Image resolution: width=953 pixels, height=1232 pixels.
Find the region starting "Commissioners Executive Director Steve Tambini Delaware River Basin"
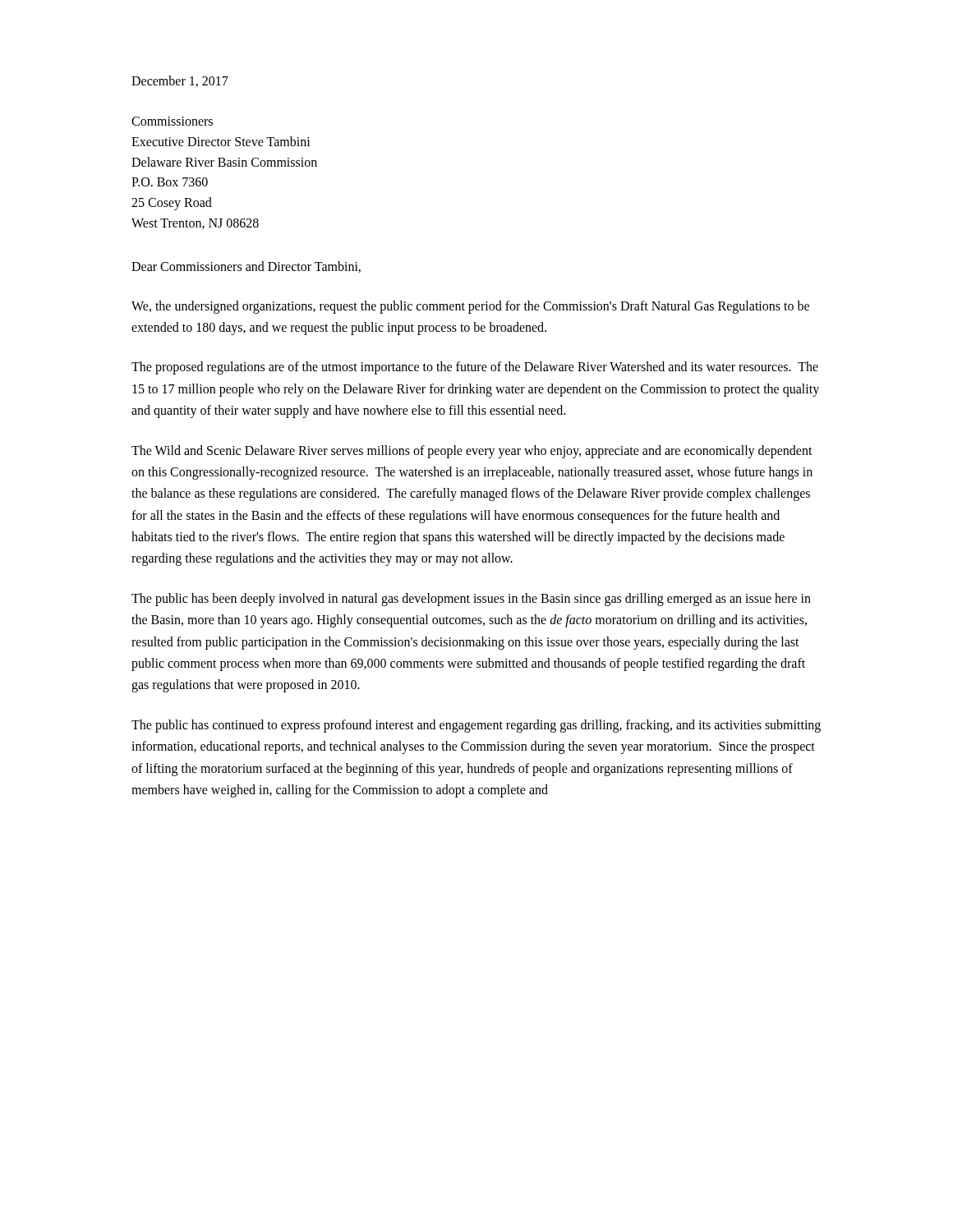(224, 172)
